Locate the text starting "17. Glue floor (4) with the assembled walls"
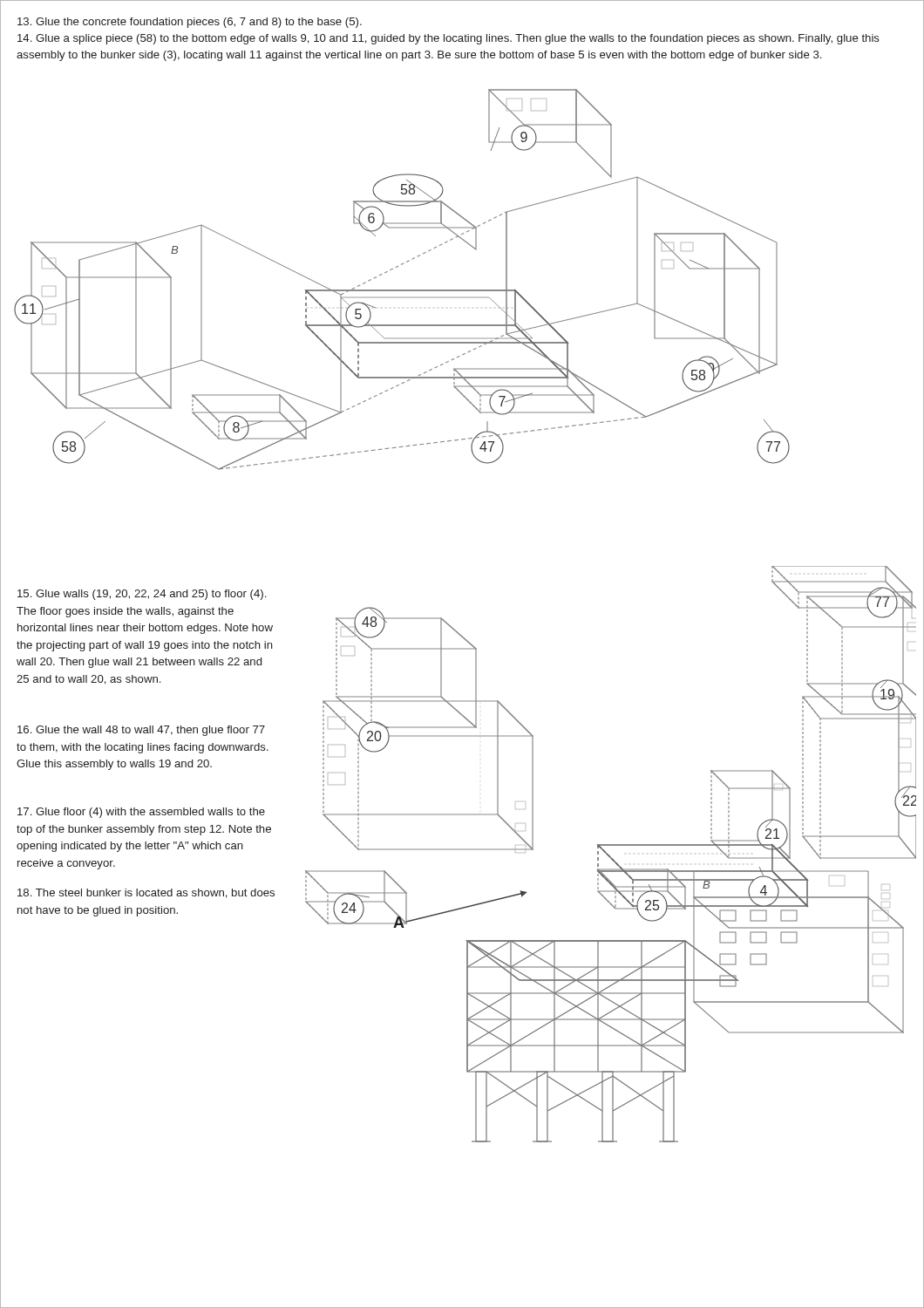This screenshot has height=1308, width=924. (144, 837)
